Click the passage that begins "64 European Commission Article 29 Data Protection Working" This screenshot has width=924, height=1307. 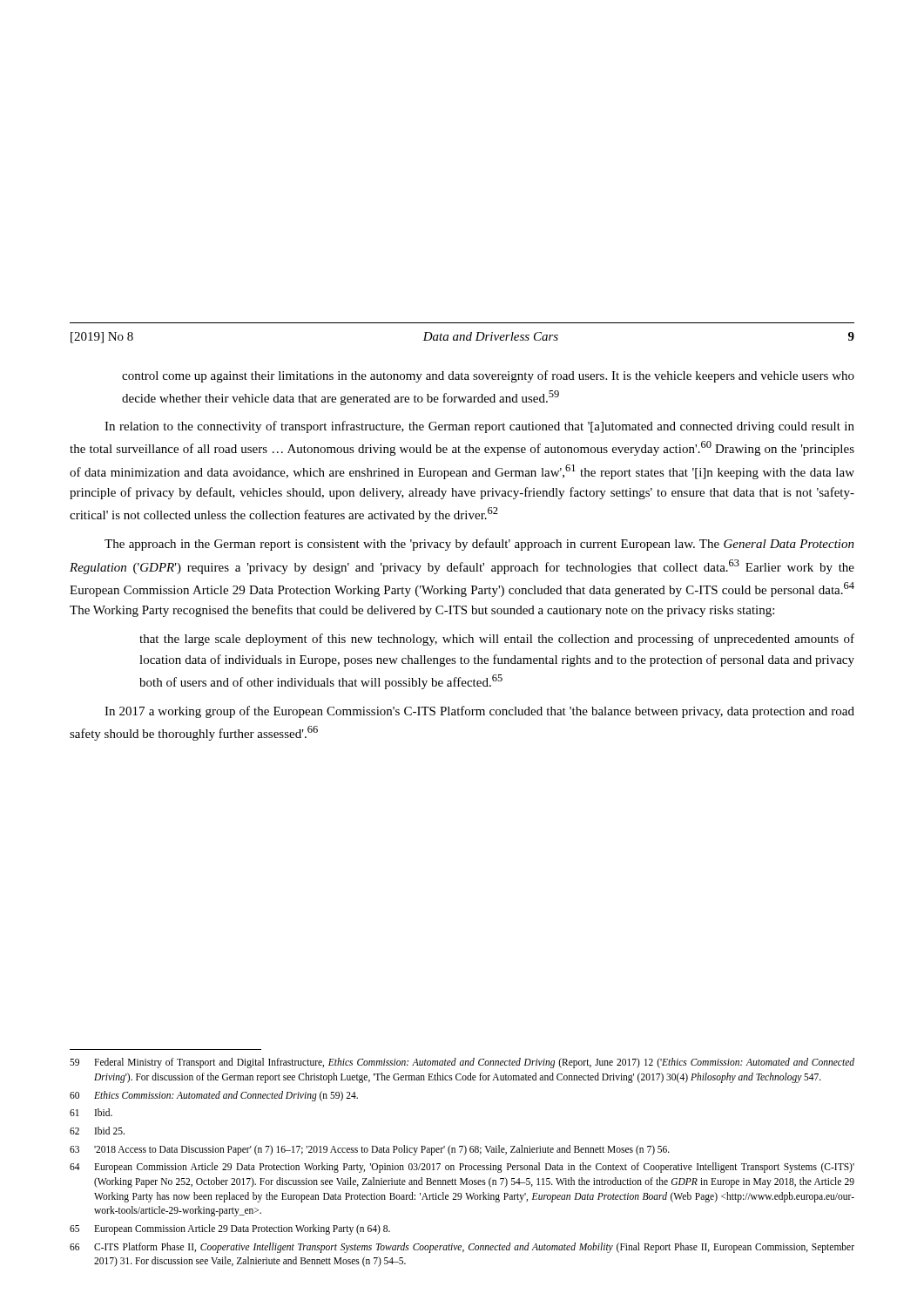click(x=462, y=1189)
